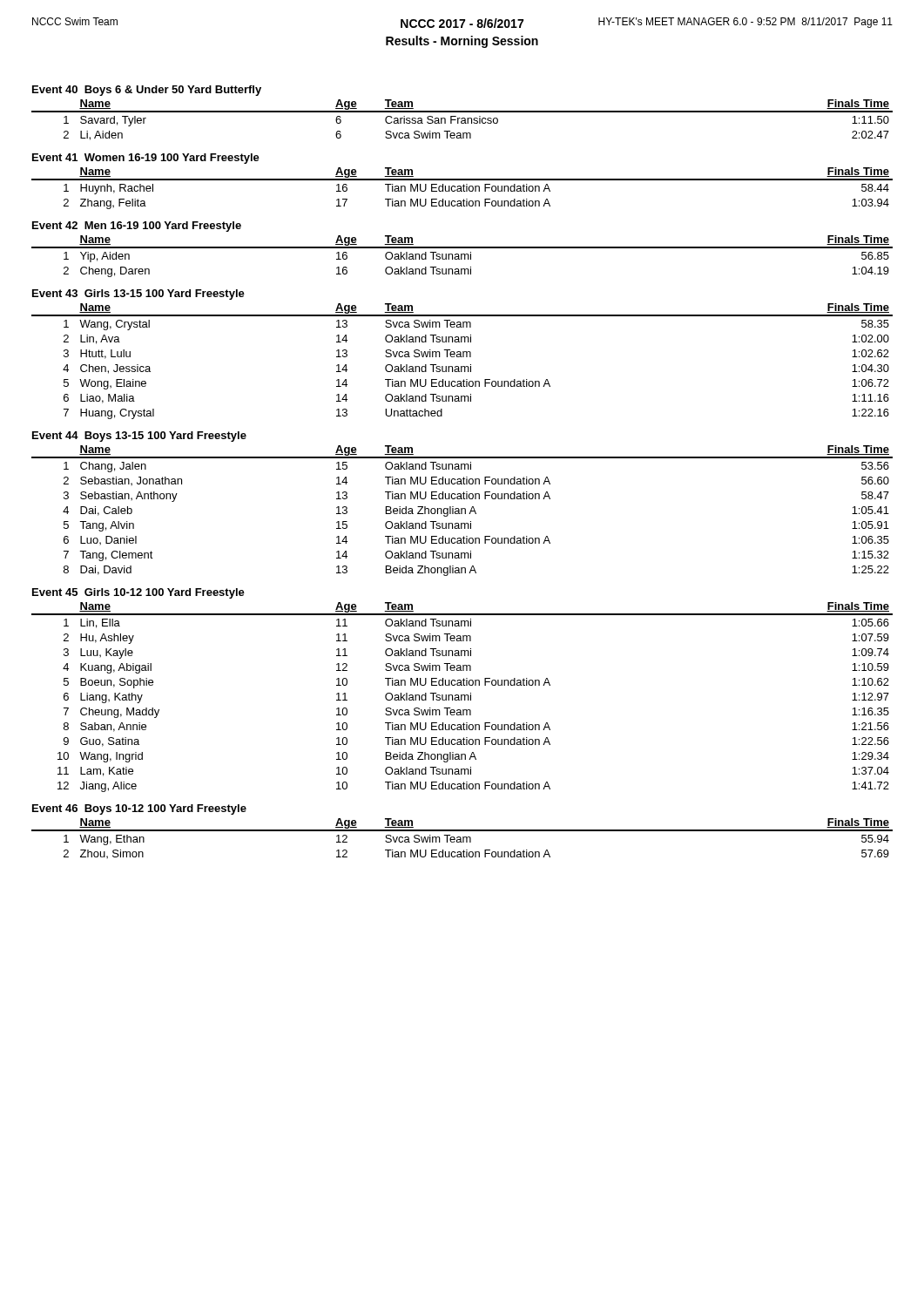
Task: Click on the table containing "Huang, Crystal"
Action: [462, 360]
